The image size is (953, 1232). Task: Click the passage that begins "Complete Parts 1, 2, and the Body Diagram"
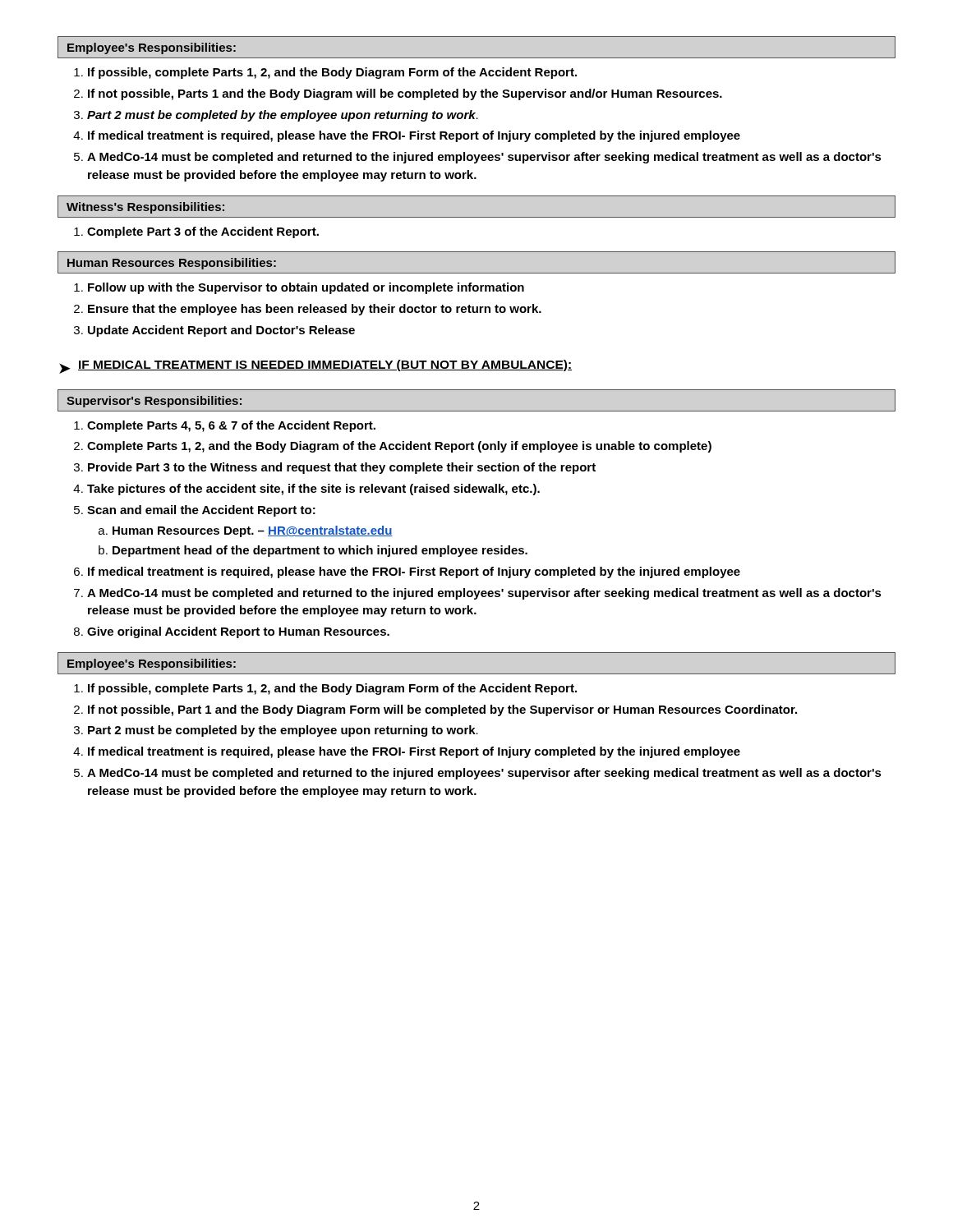tap(399, 446)
